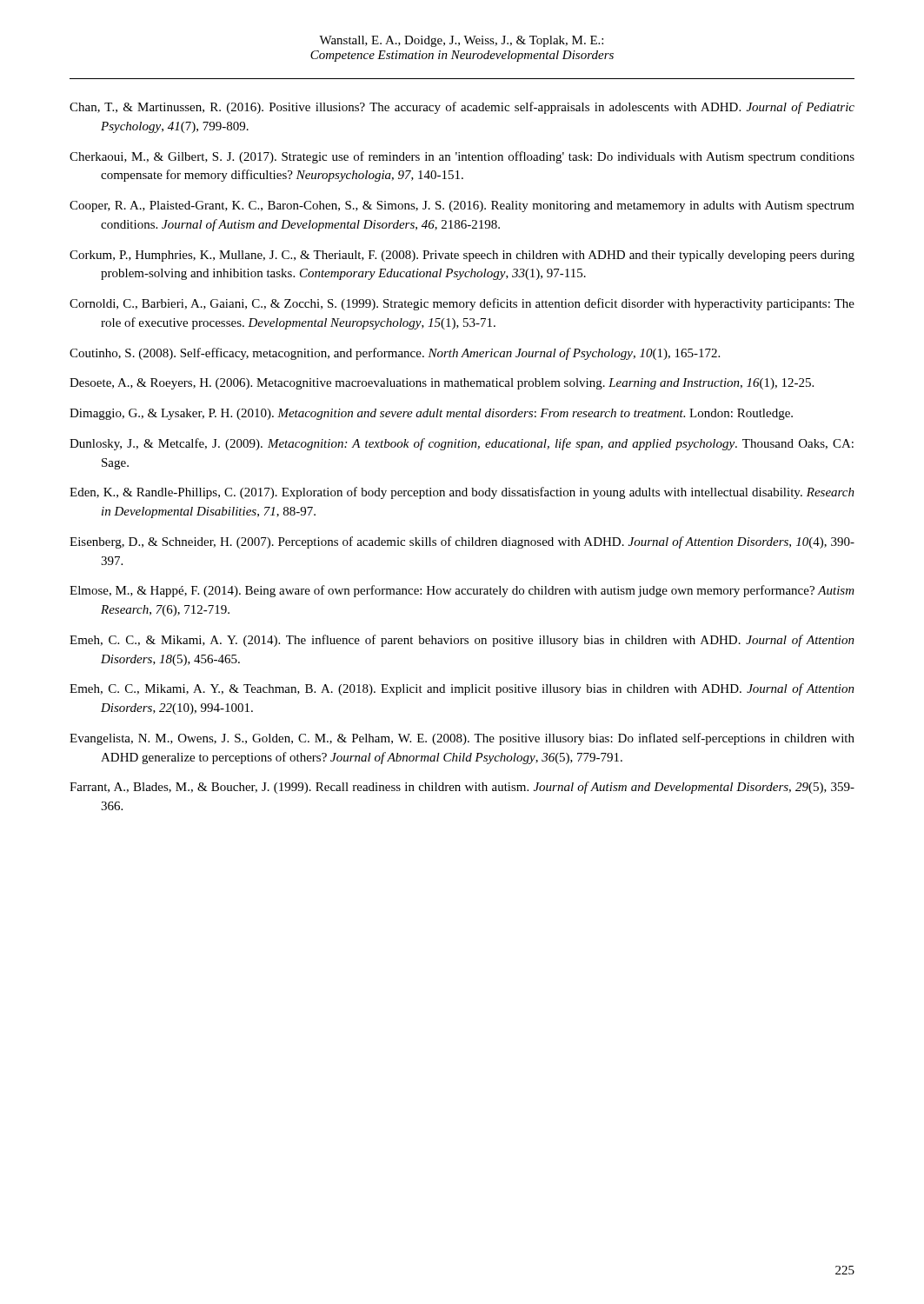
Task: Click the passage that begins "Dunlosky, J., & Metcalfe, J."
Action: pyautogui.click(x=462, y=453)
